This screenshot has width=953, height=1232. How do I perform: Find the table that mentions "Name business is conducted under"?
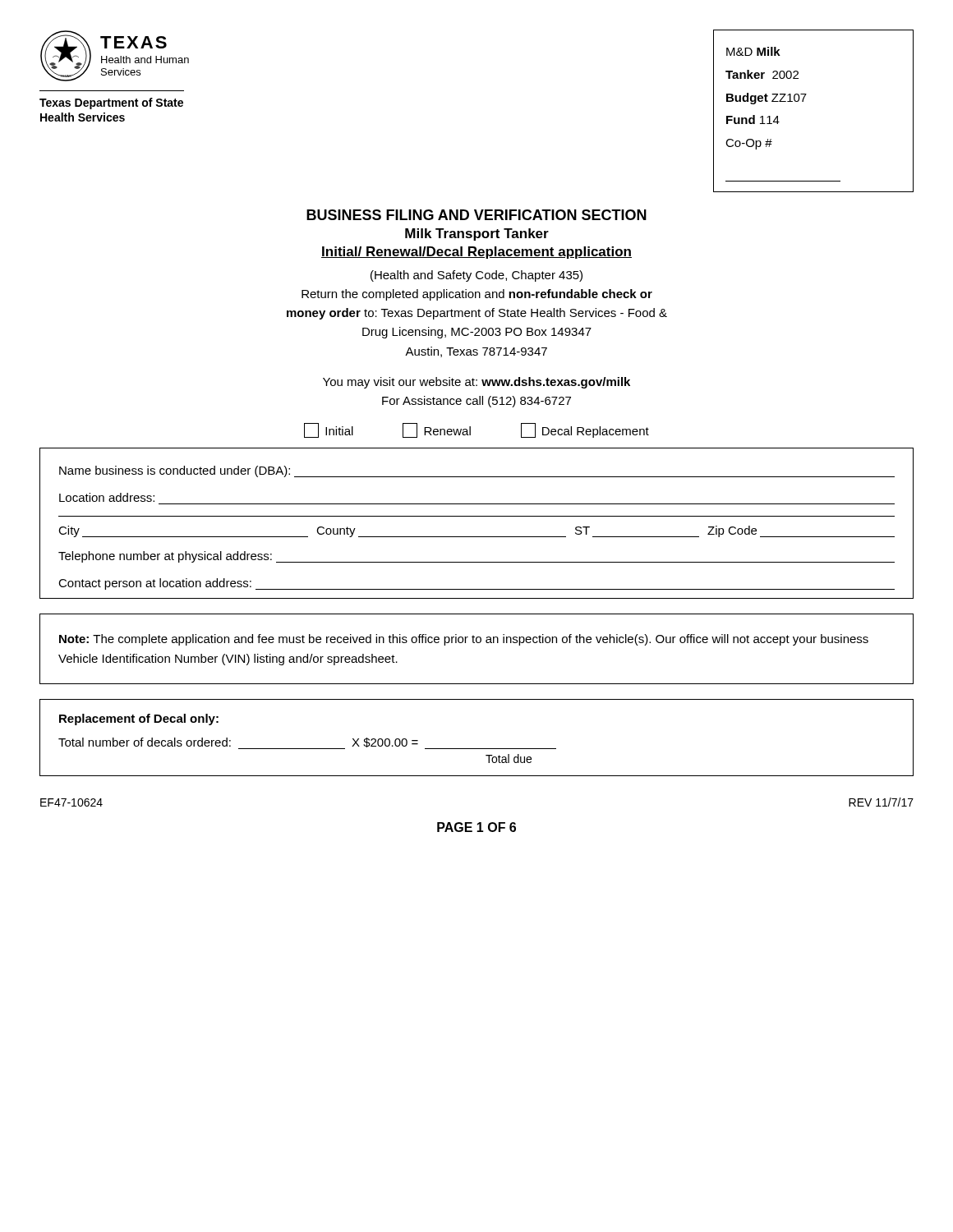[476, 523]
